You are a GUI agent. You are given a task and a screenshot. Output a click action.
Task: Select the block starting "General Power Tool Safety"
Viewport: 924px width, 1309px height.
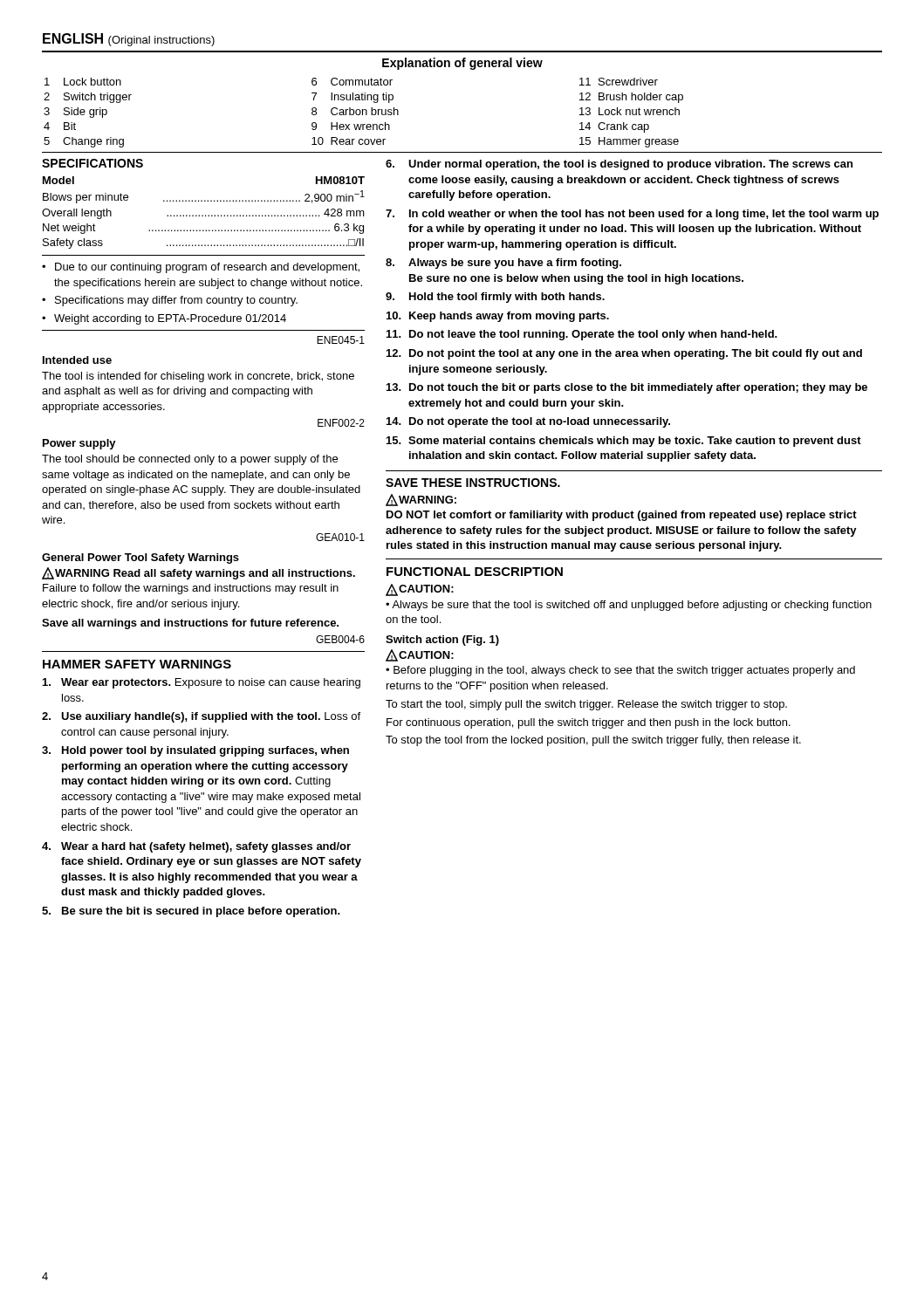tap(140, 557)
